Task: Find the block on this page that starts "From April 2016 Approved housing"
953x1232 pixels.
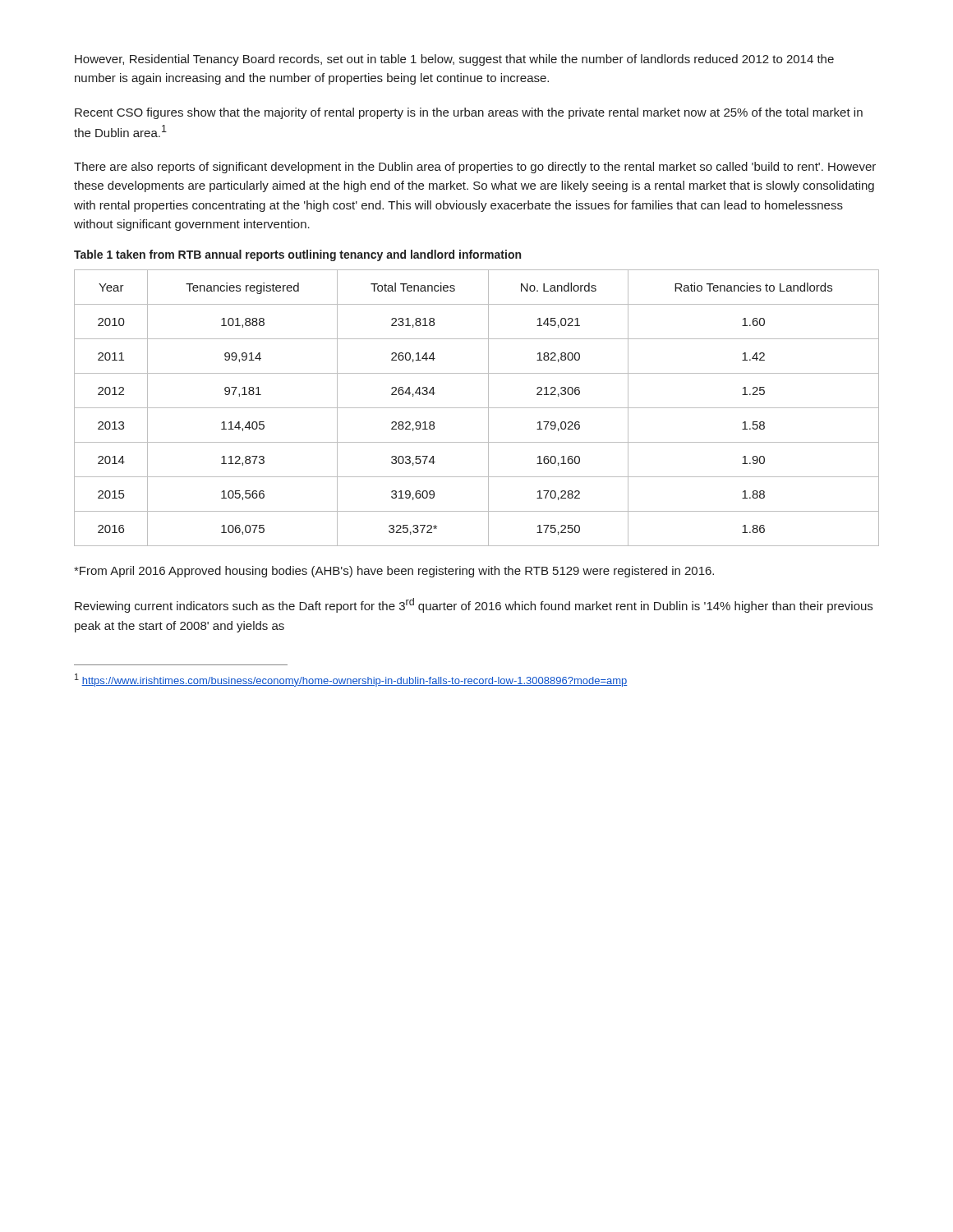Action: tap(395, 570)
